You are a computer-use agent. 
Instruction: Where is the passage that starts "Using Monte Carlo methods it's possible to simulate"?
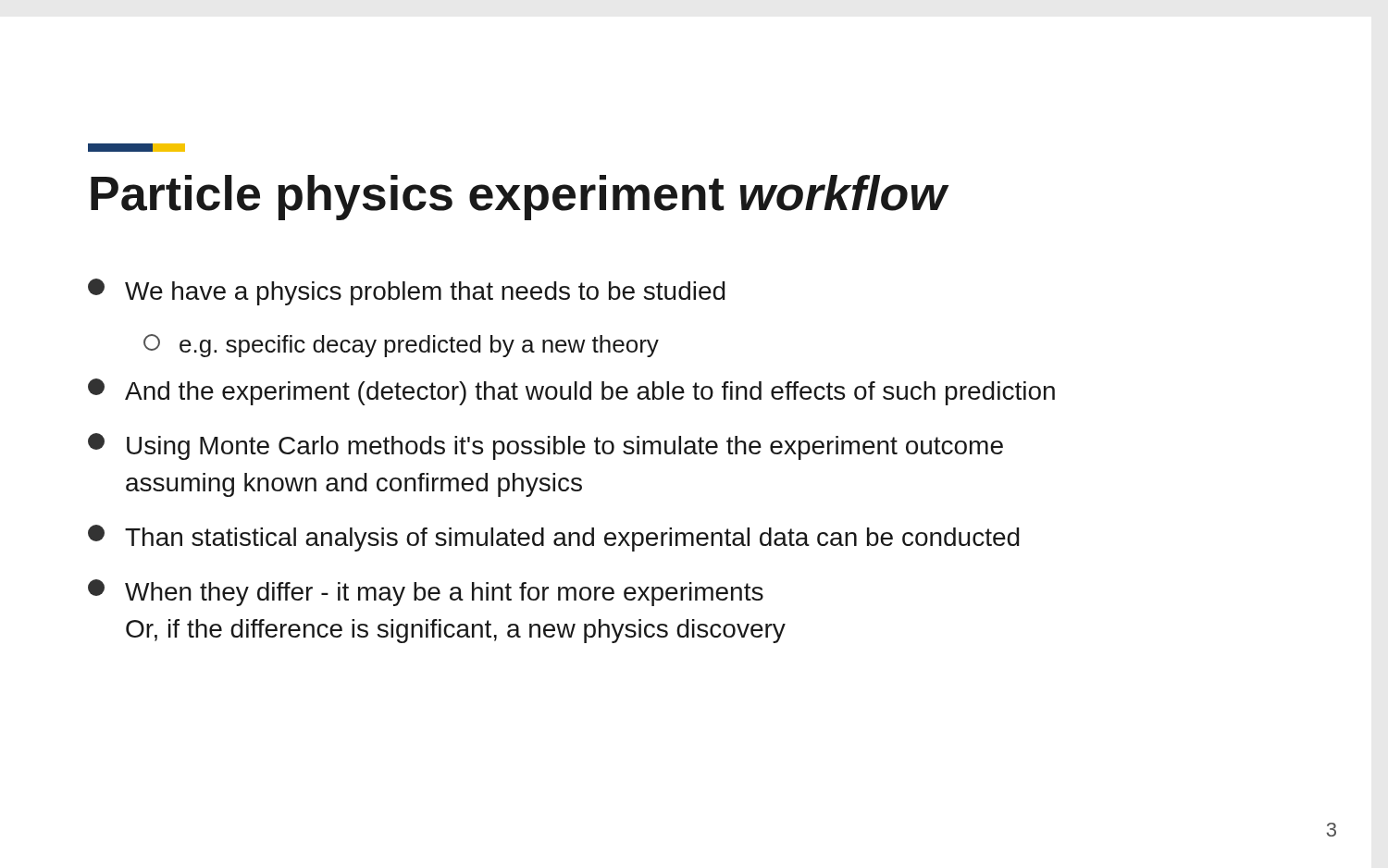click(x=546, y=465)
